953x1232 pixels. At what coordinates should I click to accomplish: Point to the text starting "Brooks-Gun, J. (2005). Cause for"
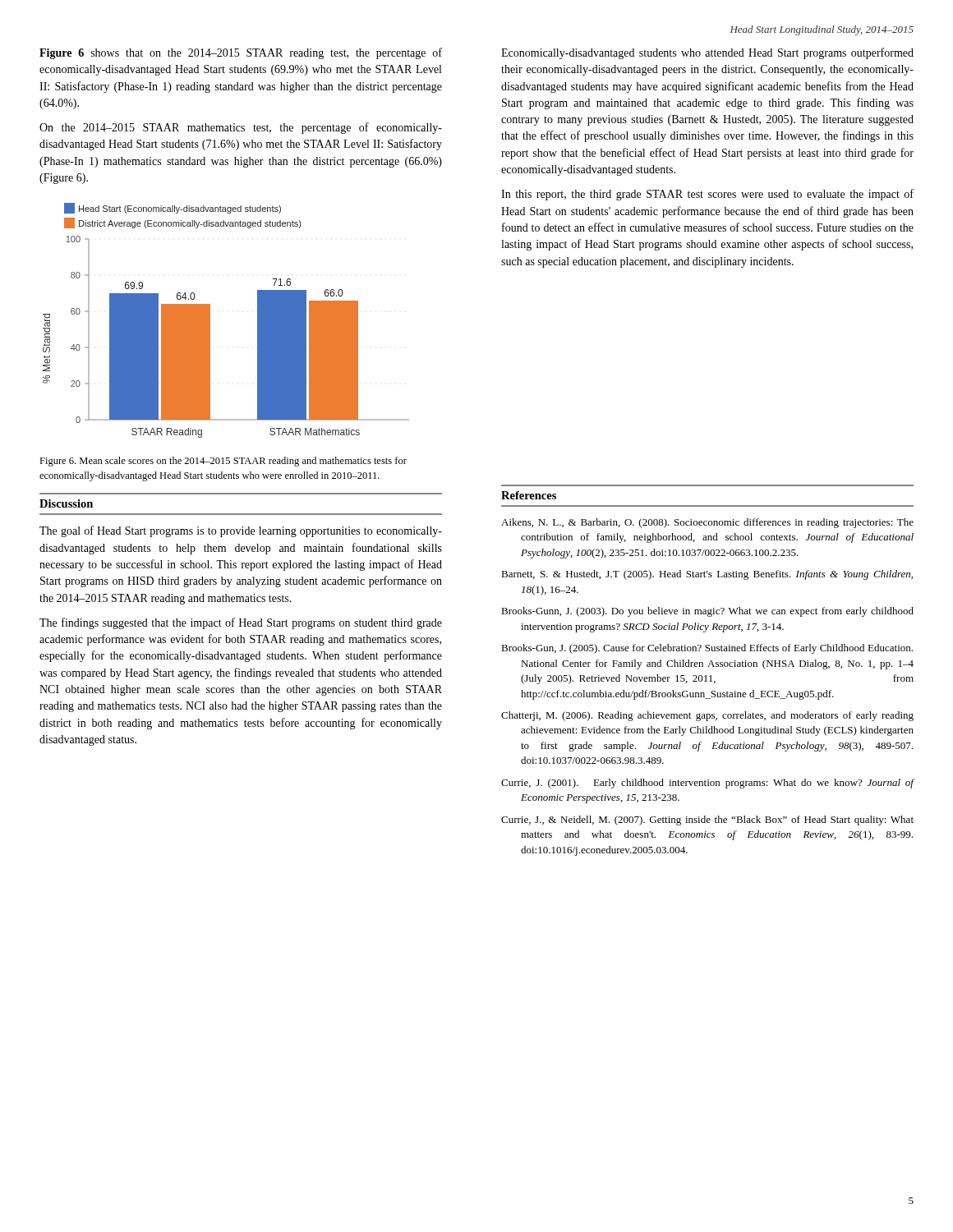point(707,671)
